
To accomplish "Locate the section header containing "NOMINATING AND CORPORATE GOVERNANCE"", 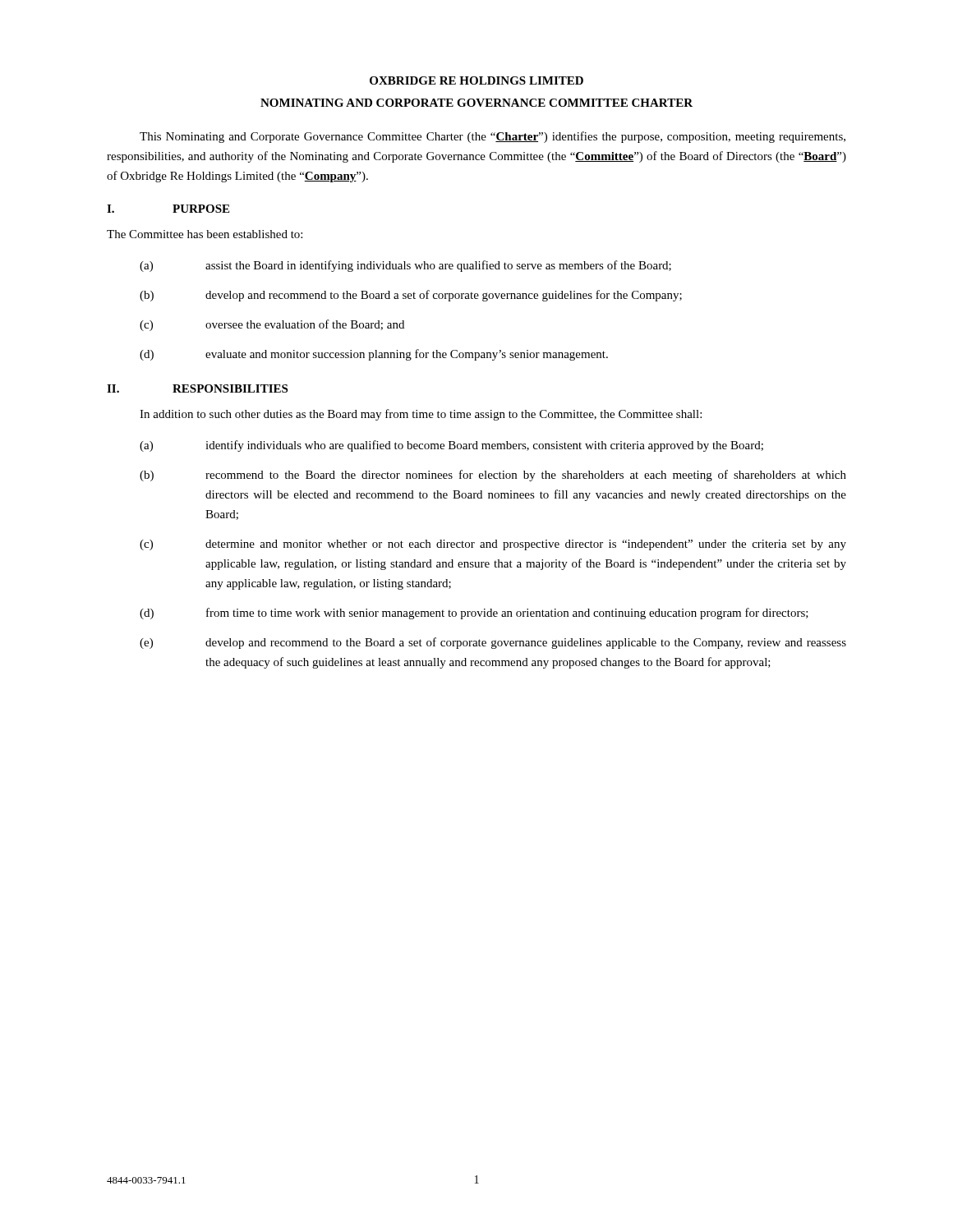I will click(x=476, y=103).
